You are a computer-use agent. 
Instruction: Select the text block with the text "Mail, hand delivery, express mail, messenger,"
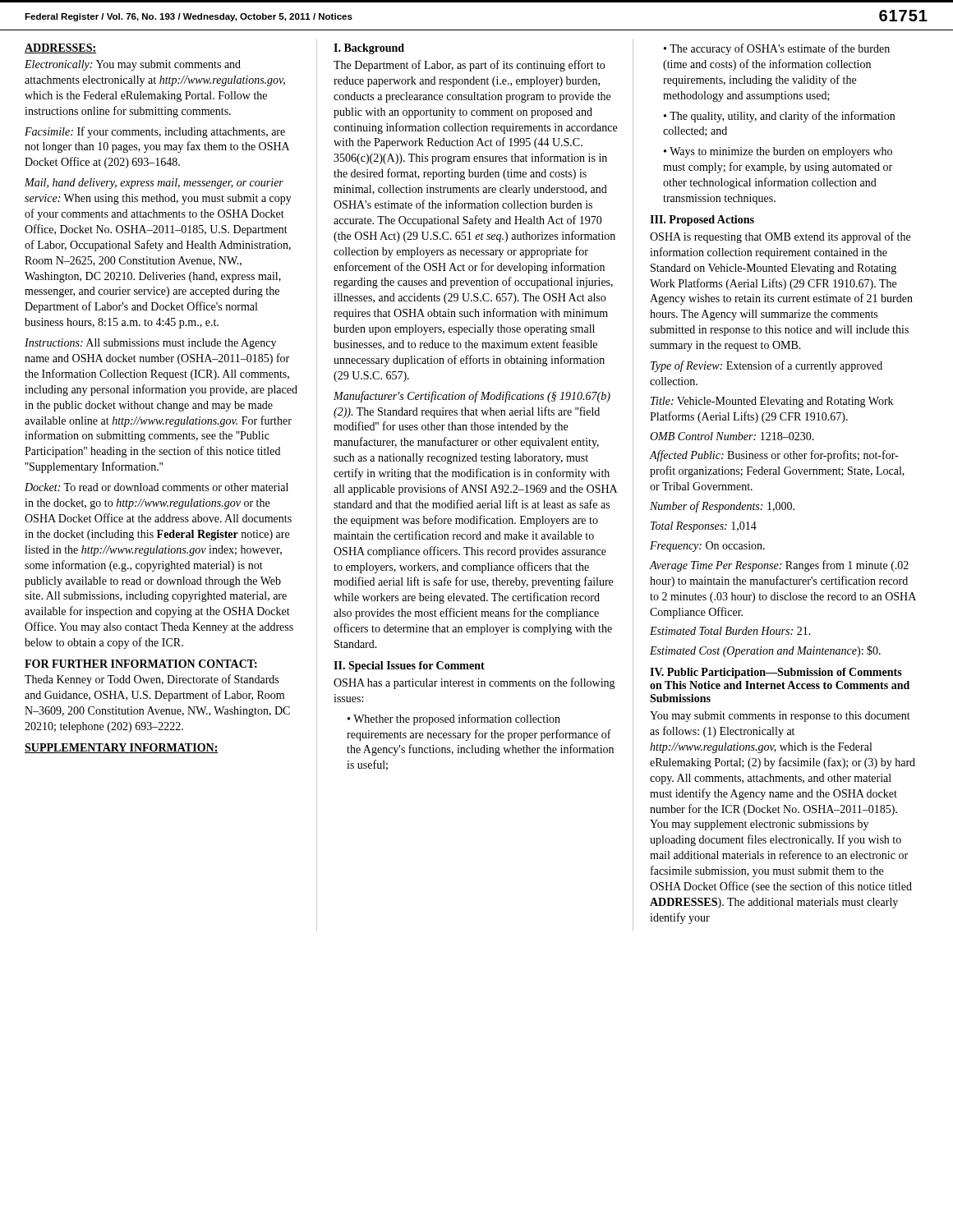coord(161,254)
